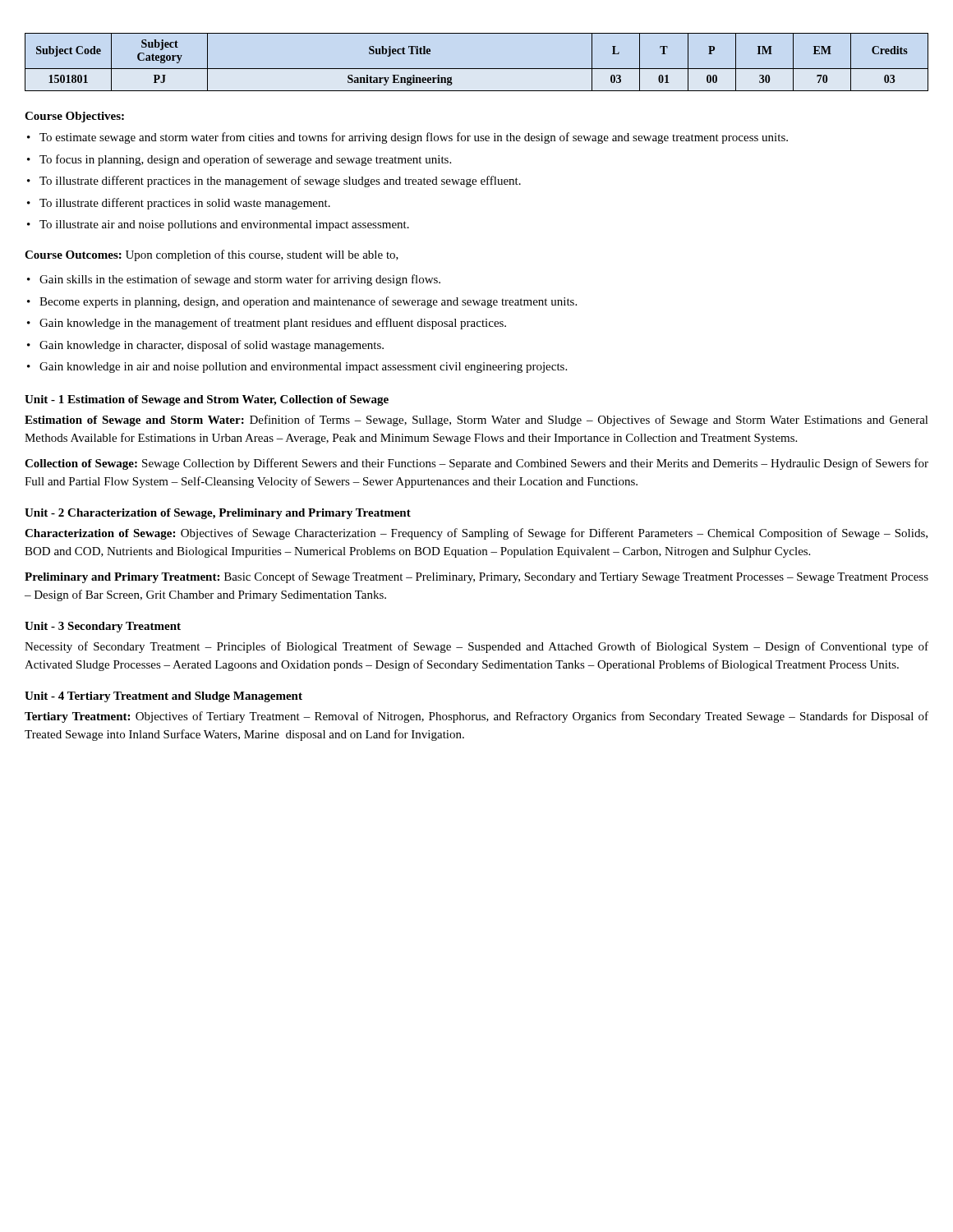Find the text block starting "Preliminary and Primary Treatment: Basic Concept of"

[476, 585]
